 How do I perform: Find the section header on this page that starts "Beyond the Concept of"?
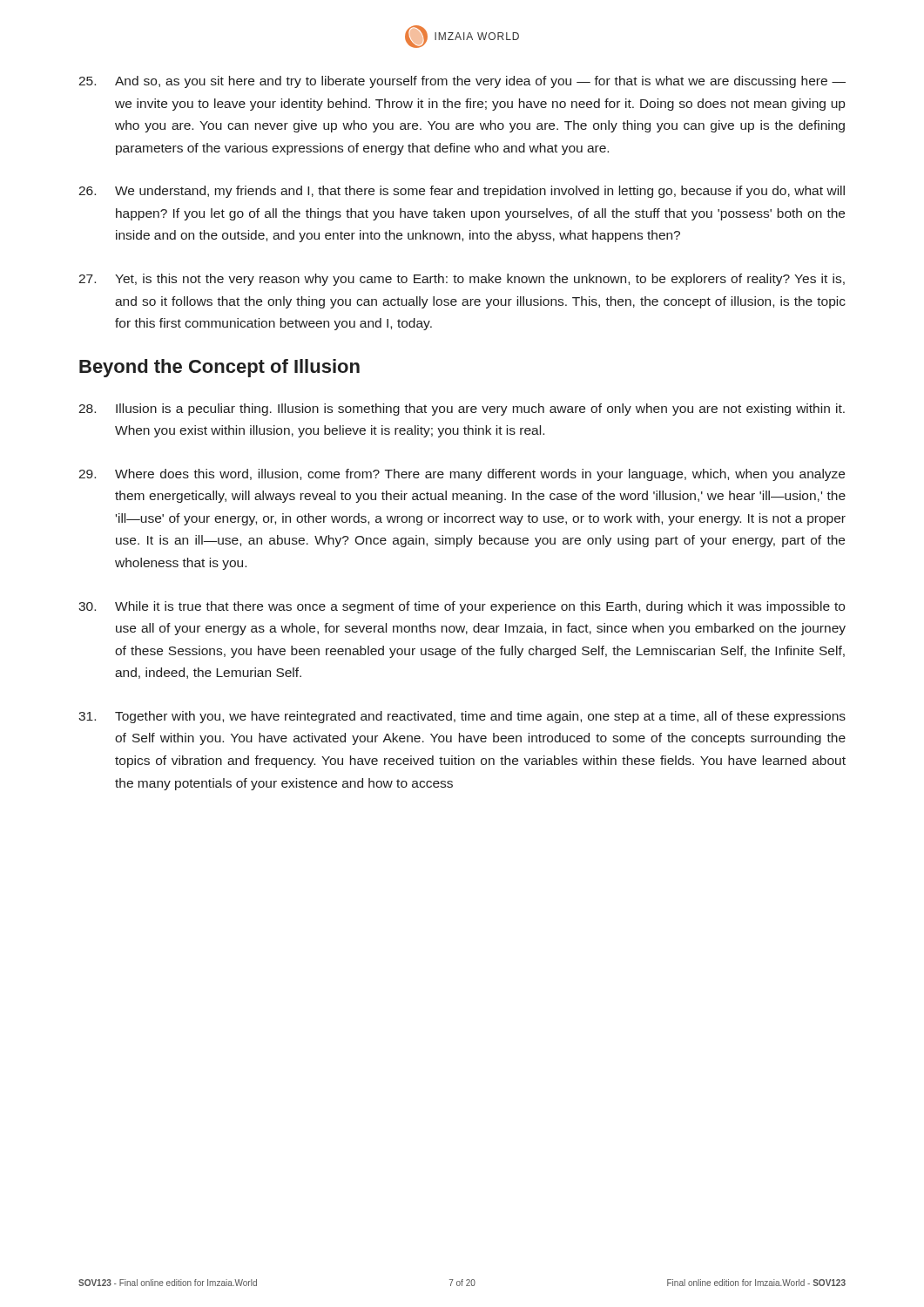pos(219,366)
